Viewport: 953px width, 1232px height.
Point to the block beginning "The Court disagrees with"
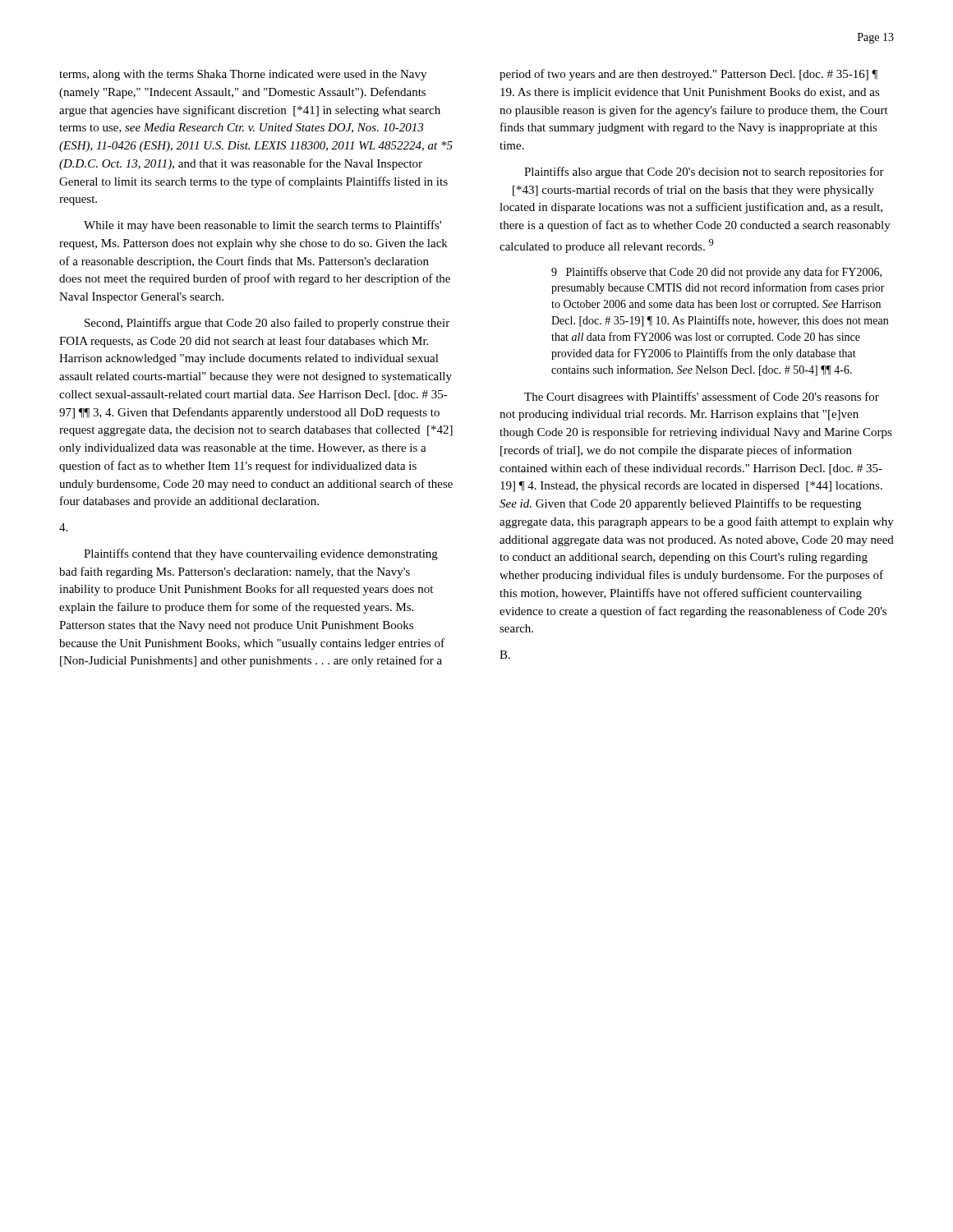697,513
